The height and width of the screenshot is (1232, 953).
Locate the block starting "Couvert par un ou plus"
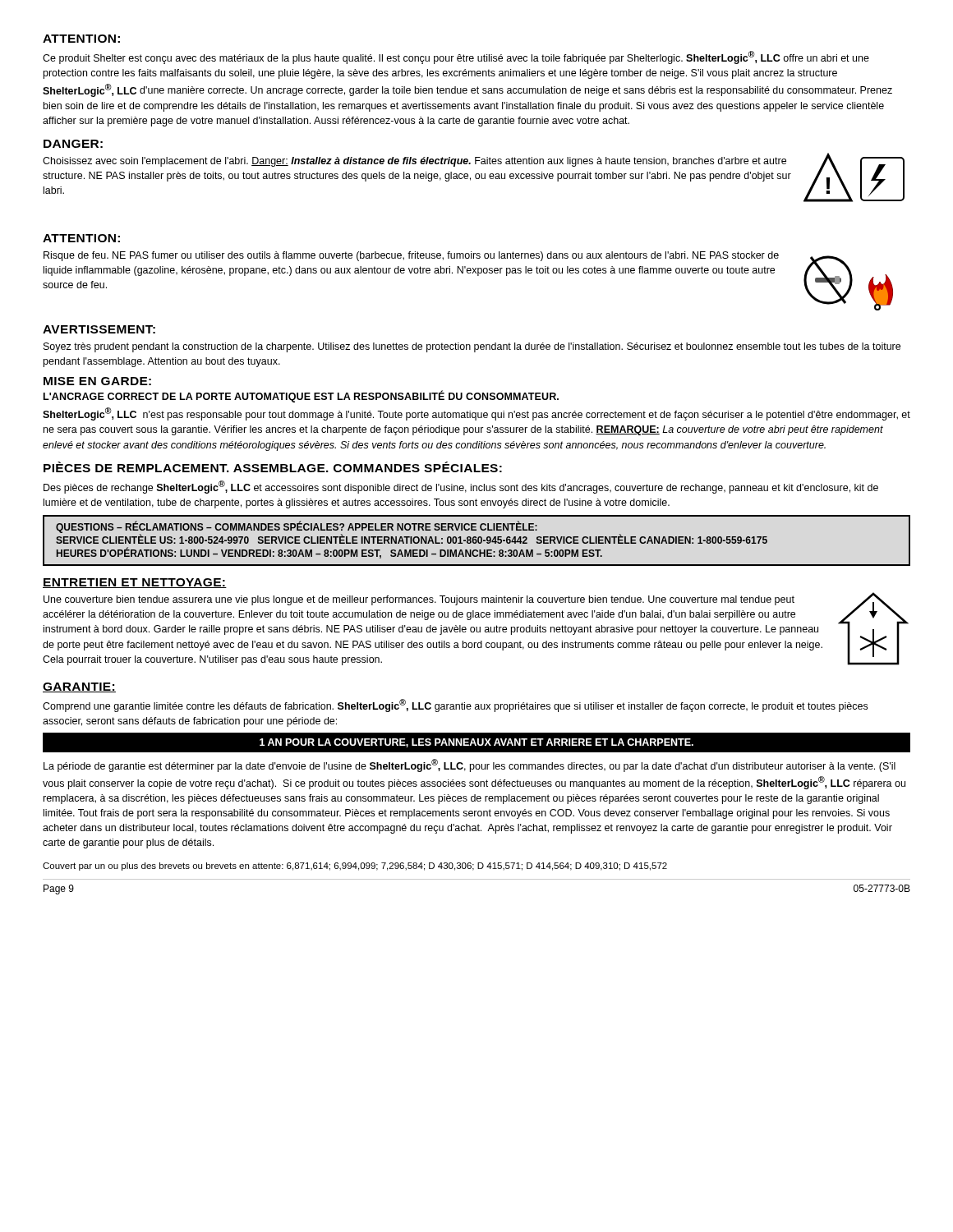[355, 865]
